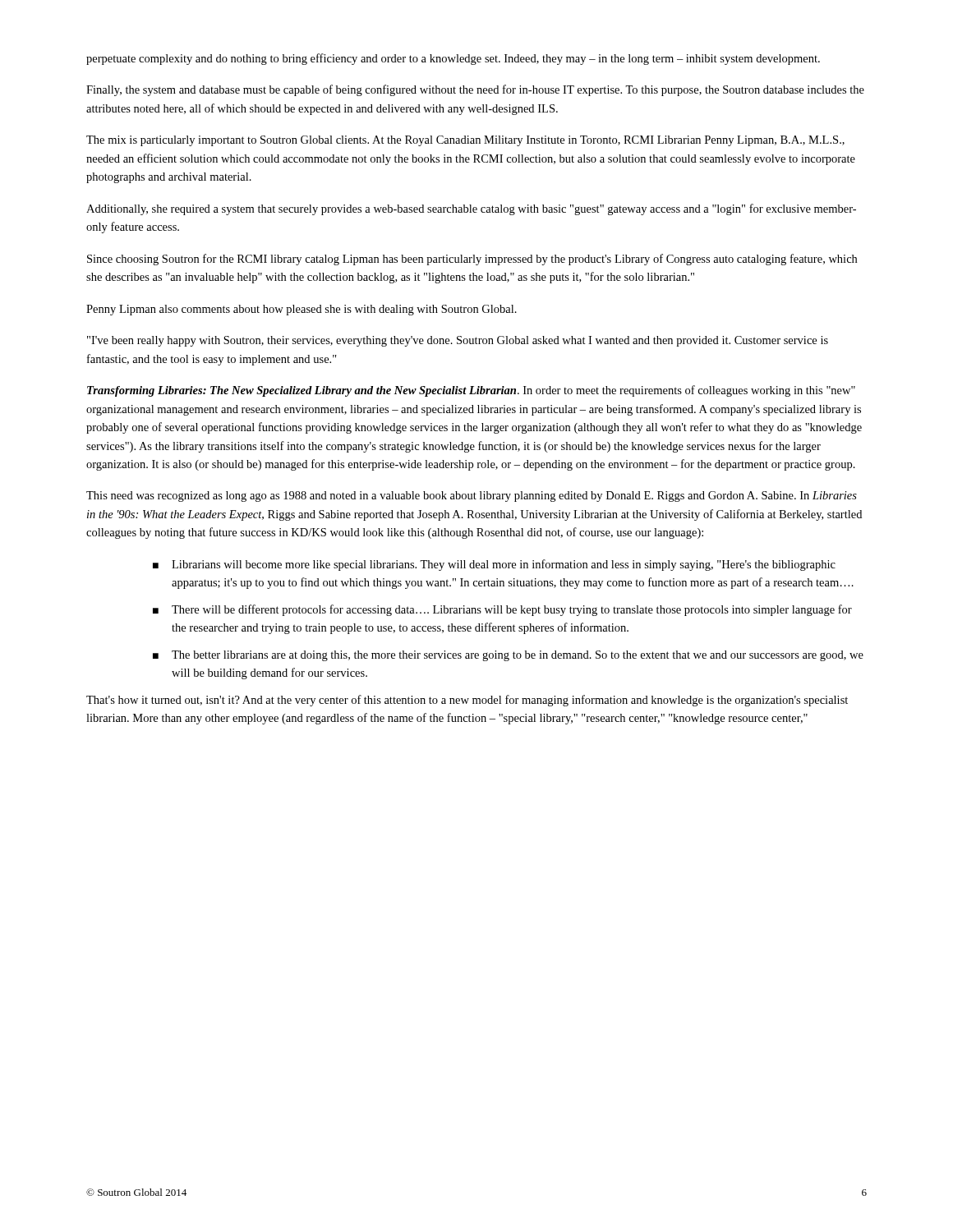953x1232 pixels.
Task: Find the text block that says "Penny Lipman also comments about how pleased"
Action: coord(302,309)
